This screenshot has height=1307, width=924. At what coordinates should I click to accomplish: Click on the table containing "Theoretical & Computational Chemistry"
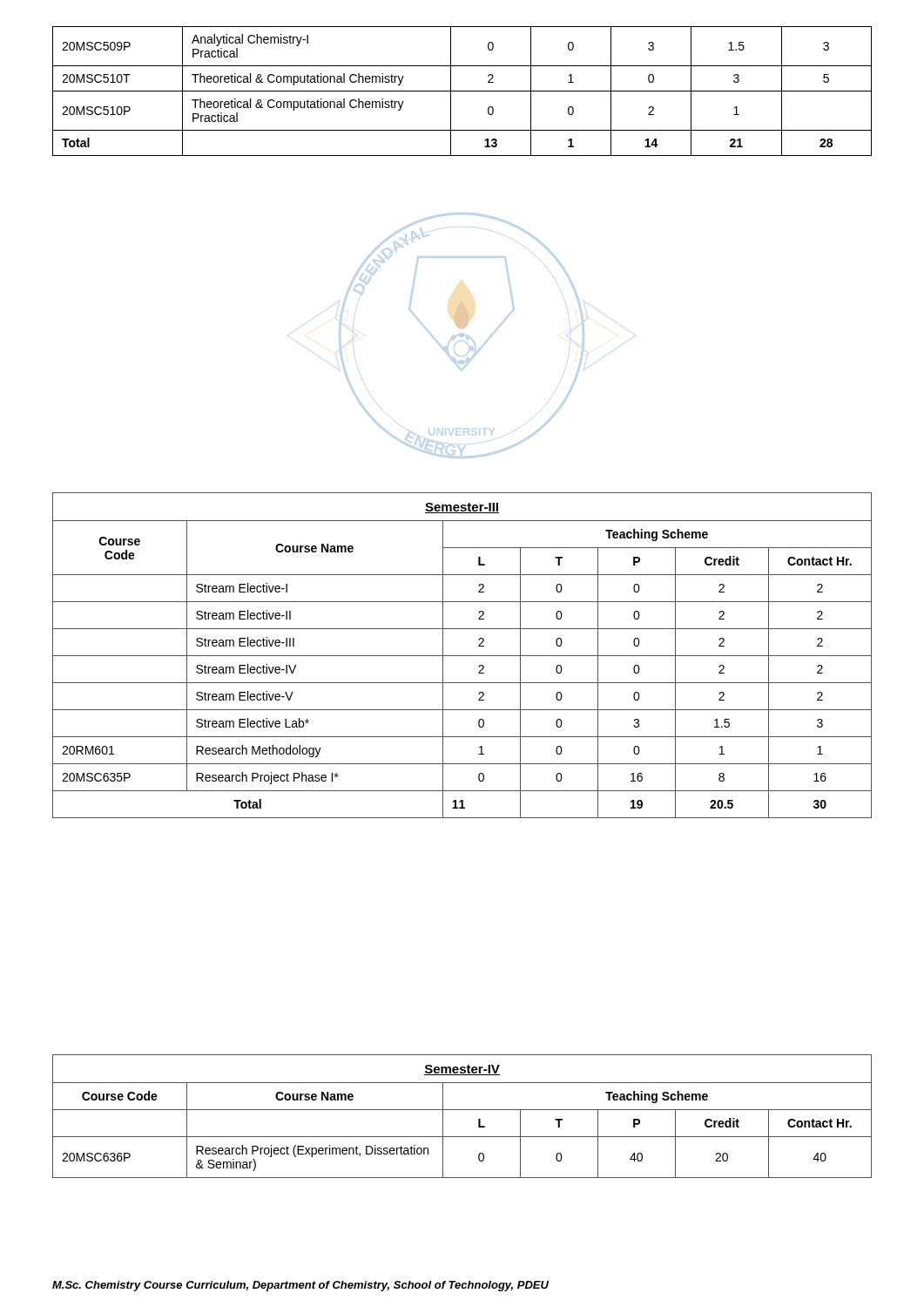click(462, 91)
